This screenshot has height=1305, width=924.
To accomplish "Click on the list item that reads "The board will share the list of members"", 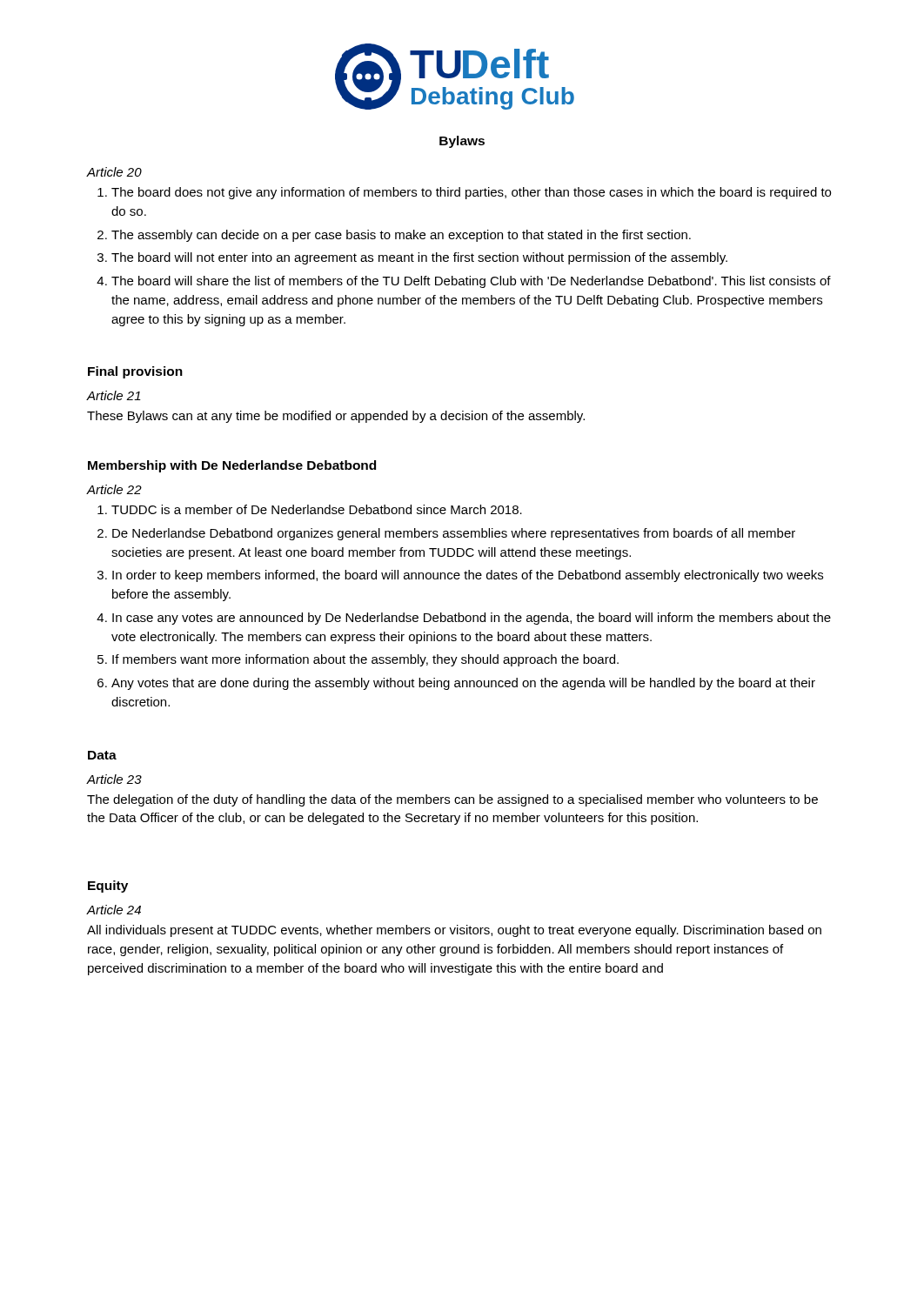I will (474, 300).
